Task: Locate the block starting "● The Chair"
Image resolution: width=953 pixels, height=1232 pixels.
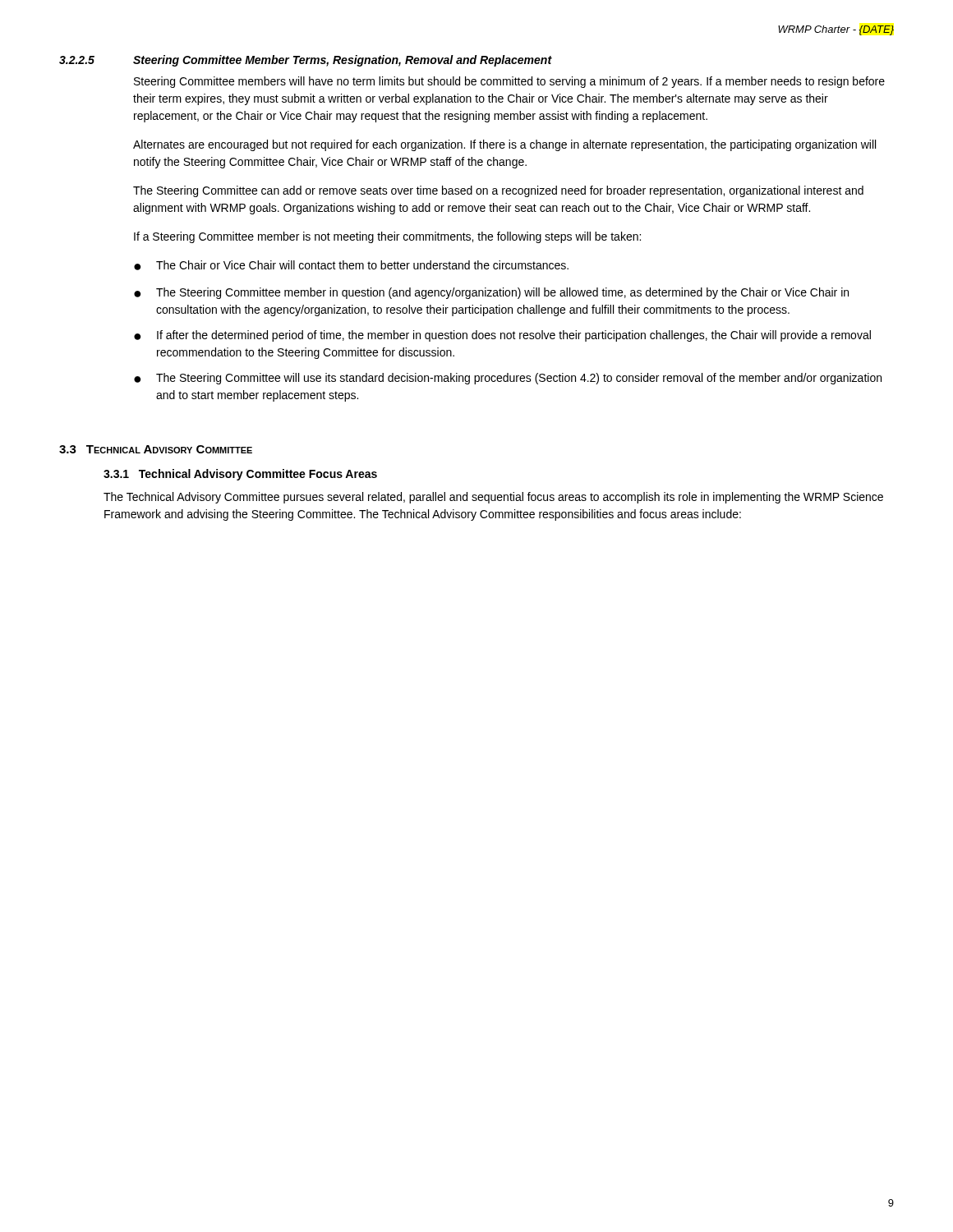Action: (x=513, y=267)
